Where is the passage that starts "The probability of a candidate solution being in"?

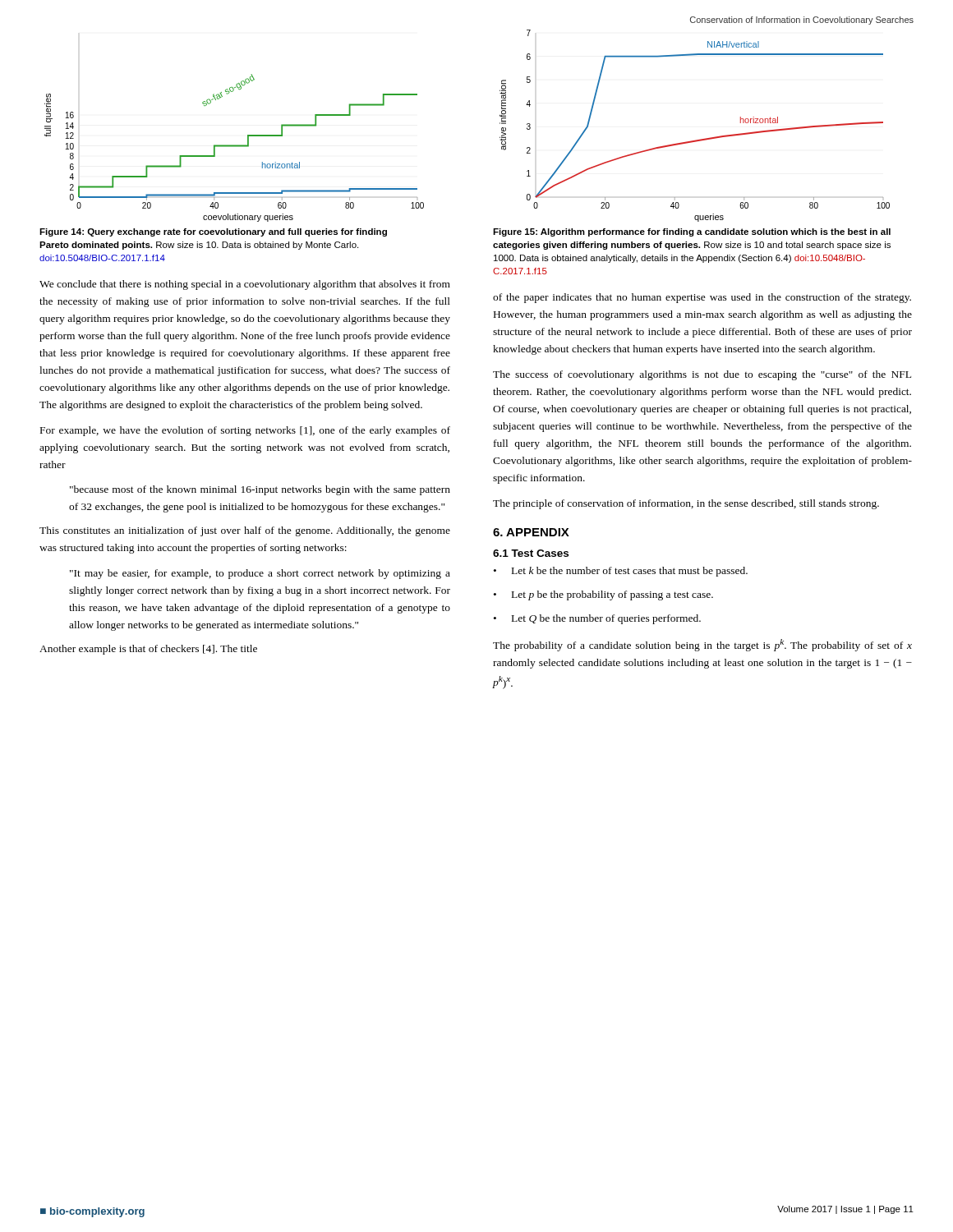coord(702,662)
